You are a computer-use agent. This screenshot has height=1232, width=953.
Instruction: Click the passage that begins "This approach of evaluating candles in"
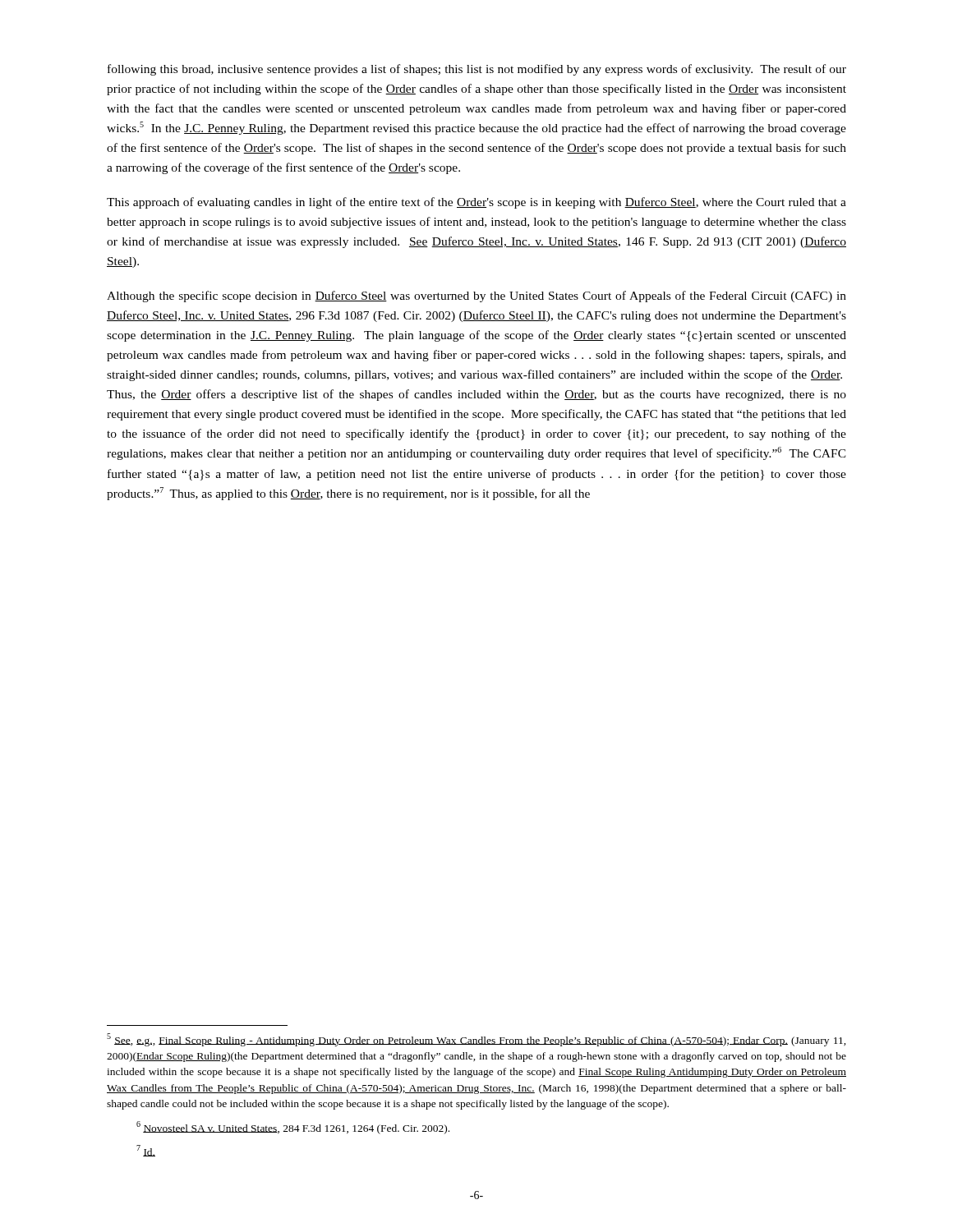476,231
